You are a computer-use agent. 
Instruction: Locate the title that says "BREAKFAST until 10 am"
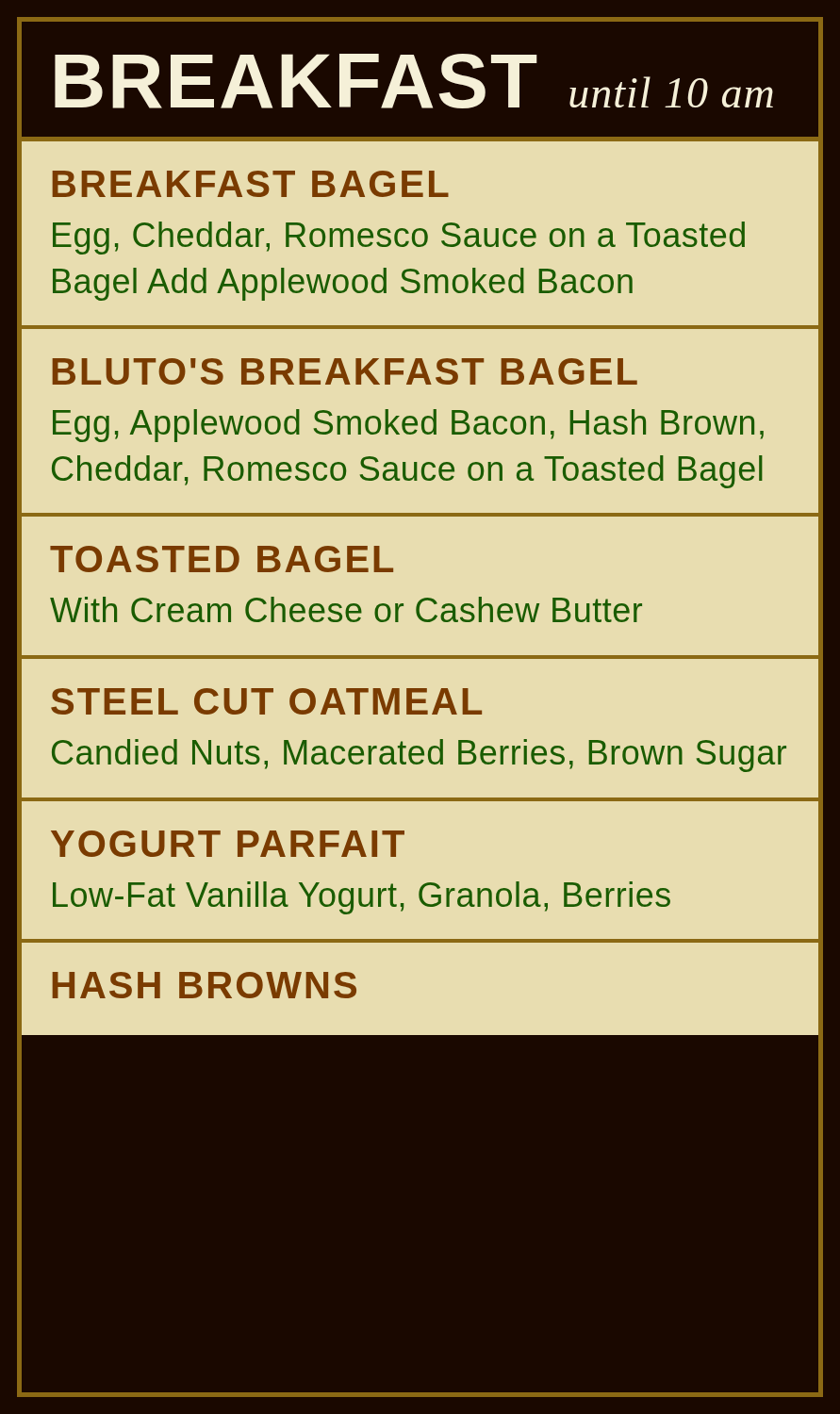(413, 81)
